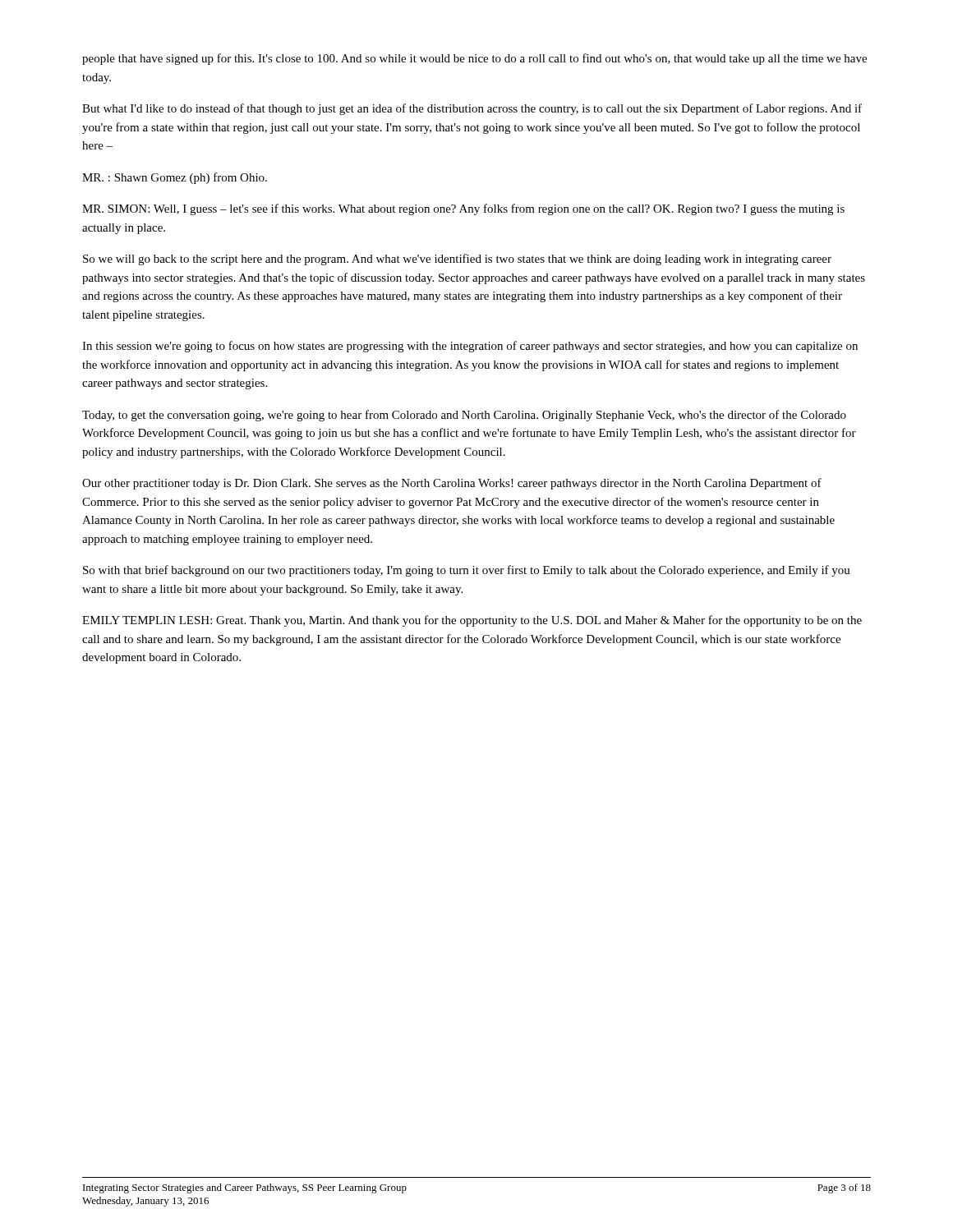Select the block starting "people that have signed"
Screen dimensions: 1232x953
click(x=475, y=68)
